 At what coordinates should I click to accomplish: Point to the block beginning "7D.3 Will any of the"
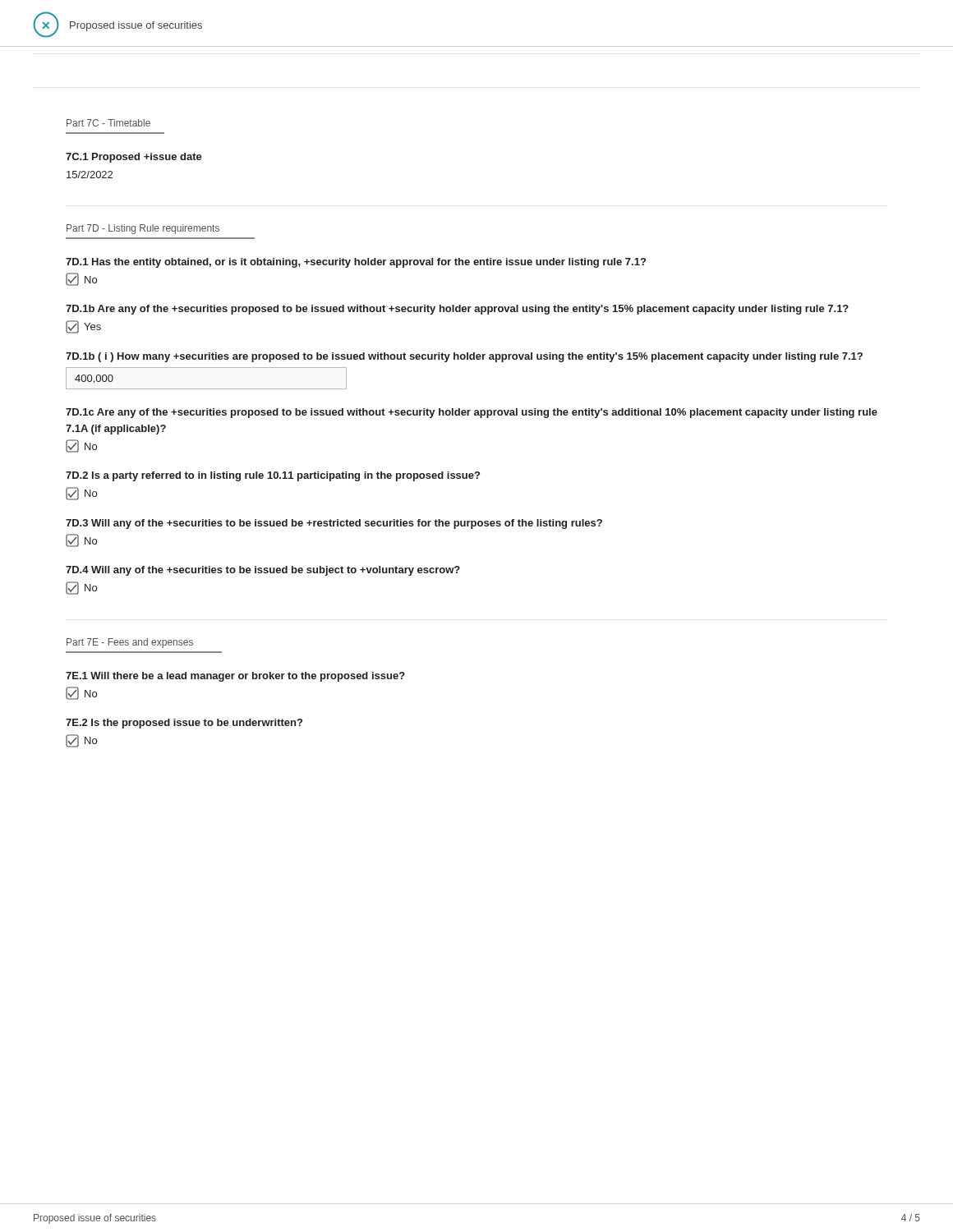(476, 531)
